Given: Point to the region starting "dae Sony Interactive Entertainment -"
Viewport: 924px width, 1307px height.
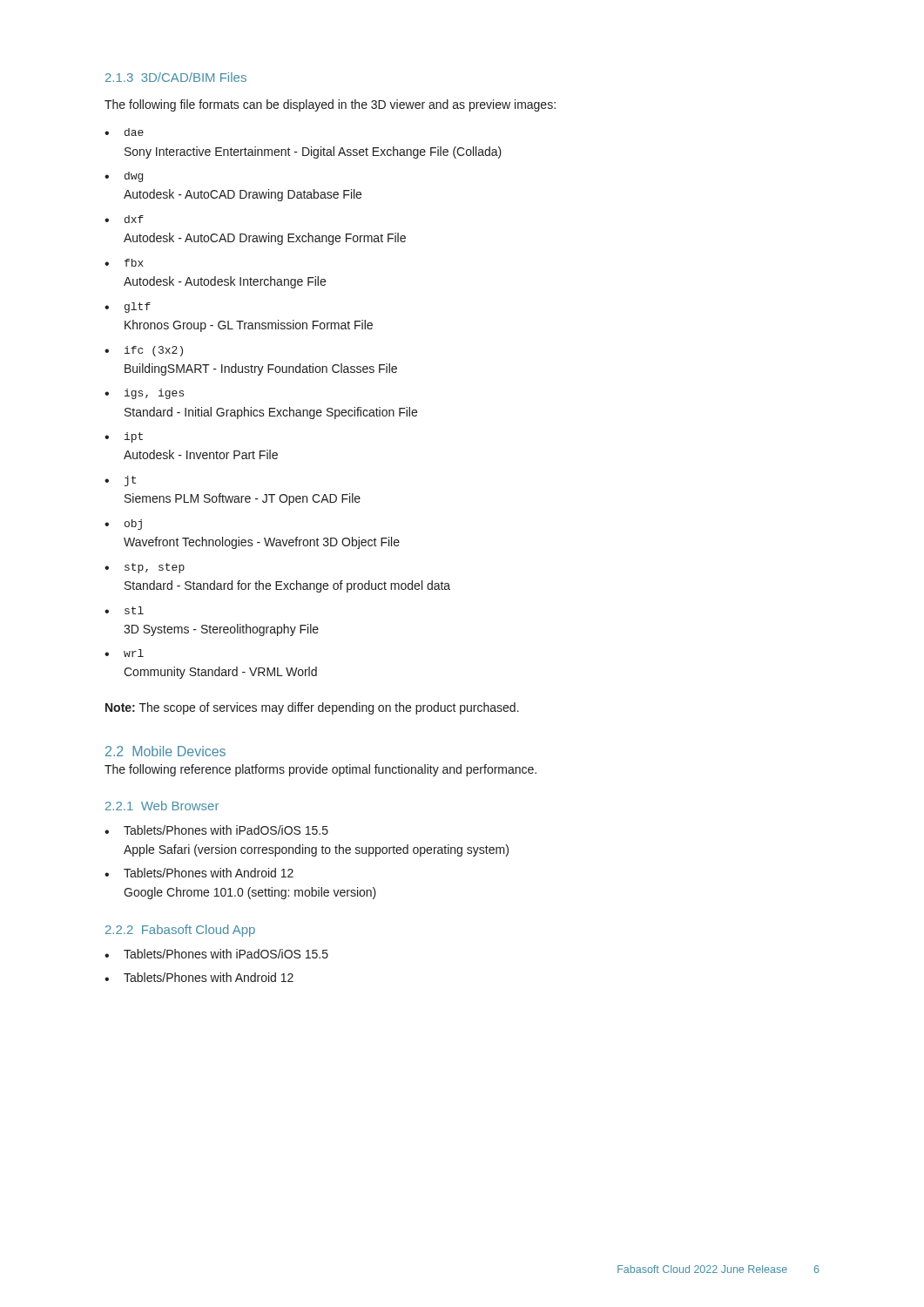Looking at the screenshot, I should point(313,142).
